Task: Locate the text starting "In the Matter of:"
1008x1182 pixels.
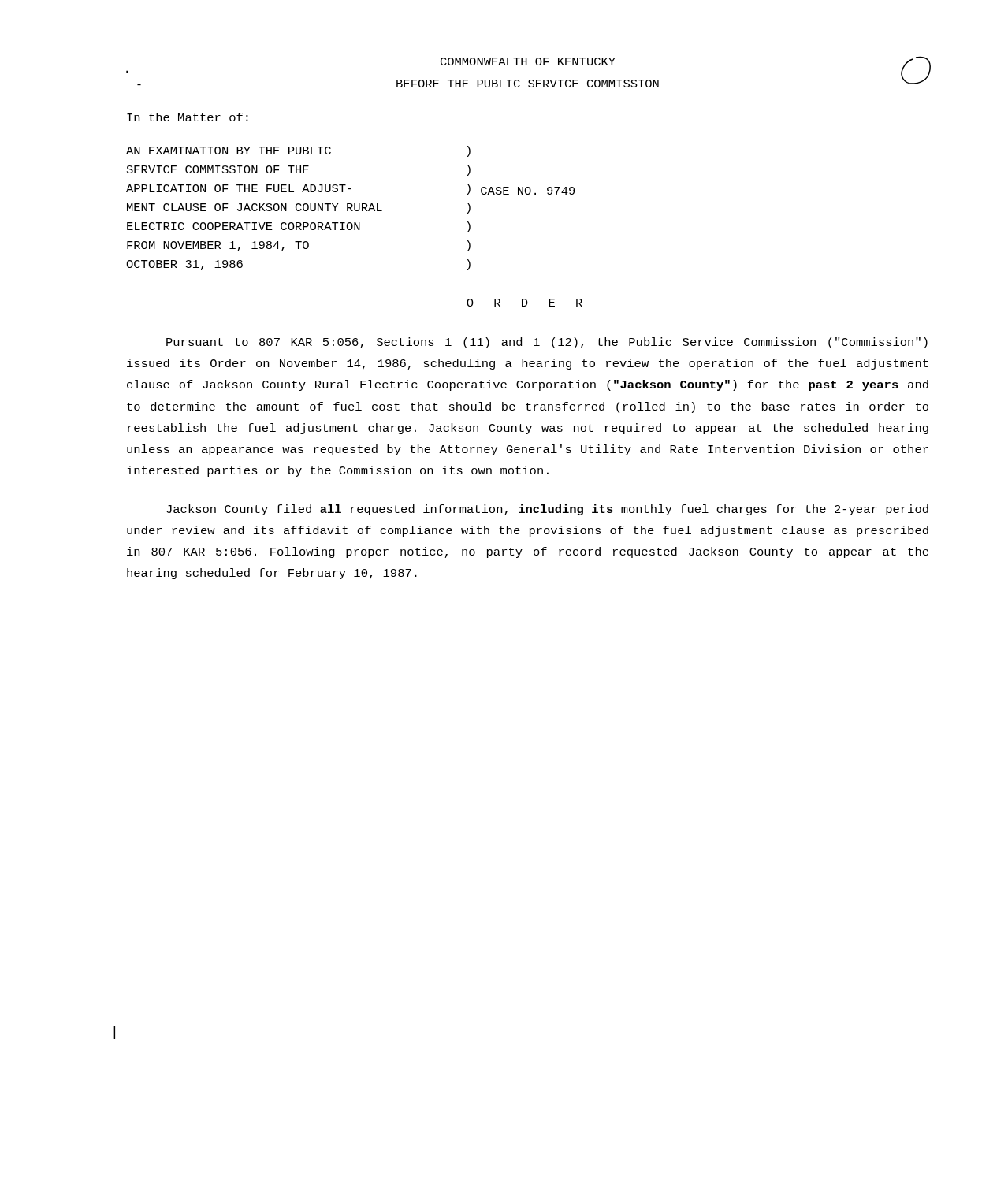Action: pos(188,118)
